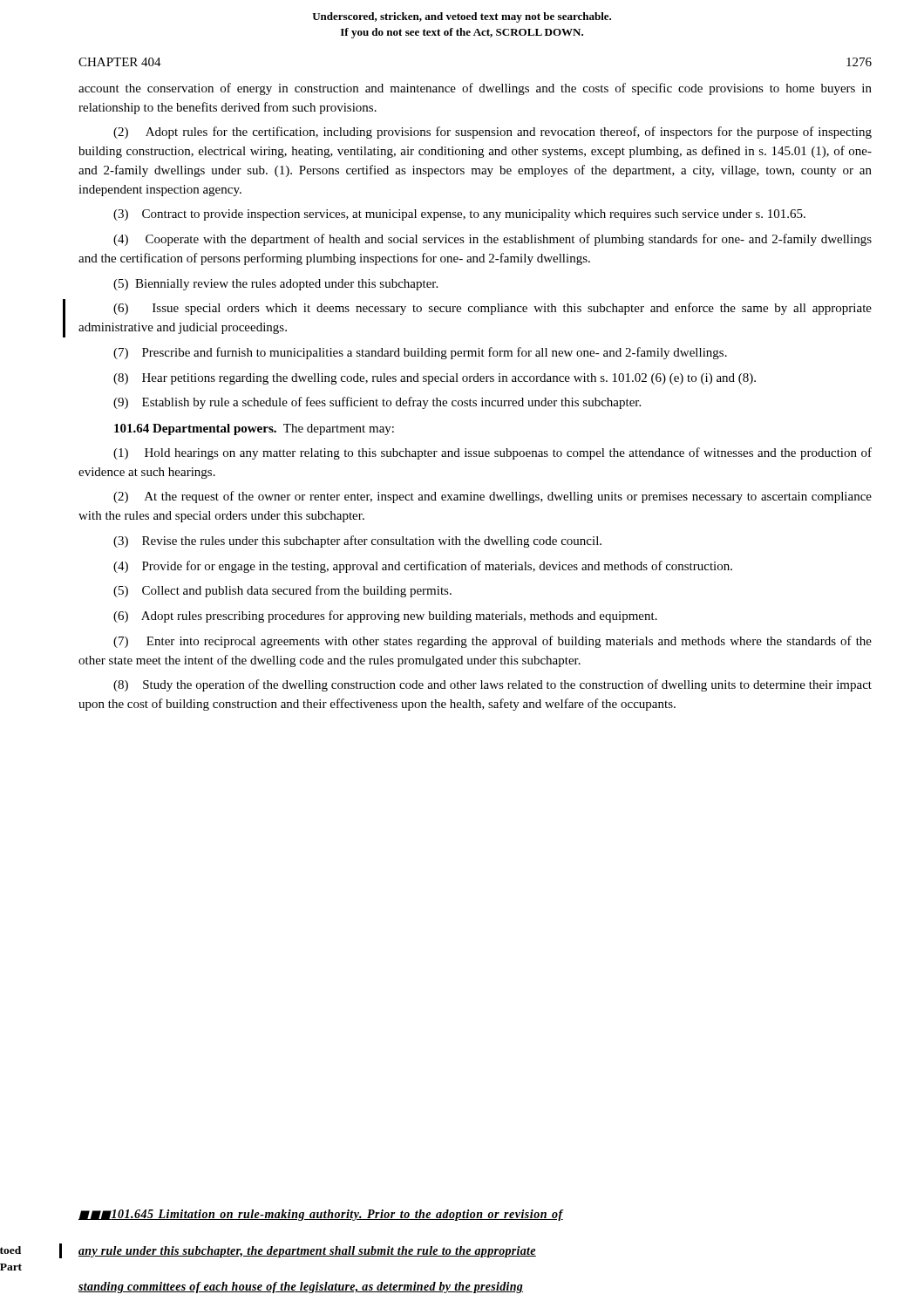924x1308 pixels.
Task: Click on the list item containing "(6) Issue special orders which it deems necessary"
Action: (475, 318)
